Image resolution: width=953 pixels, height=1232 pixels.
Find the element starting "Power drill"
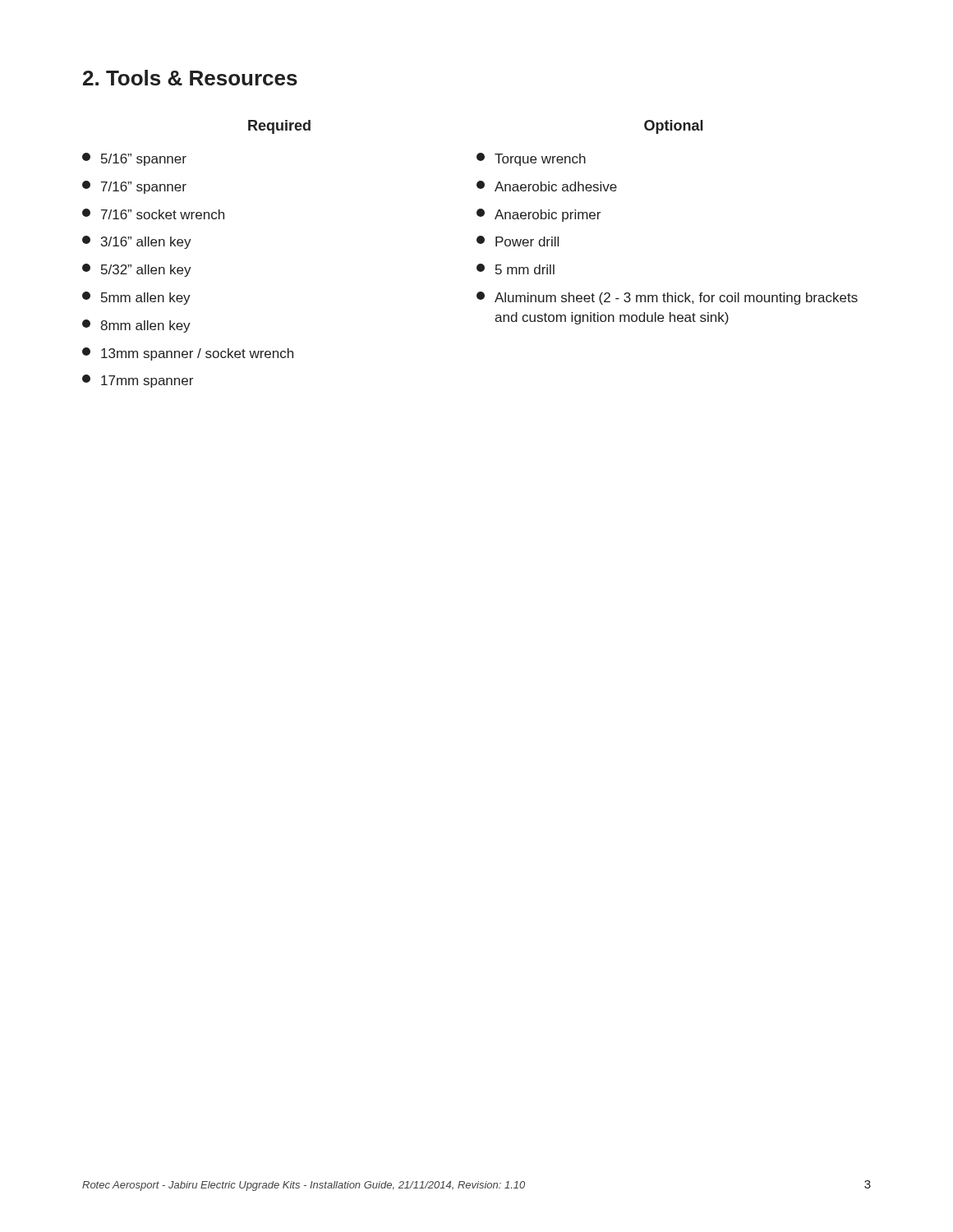(x=518, y=243)
